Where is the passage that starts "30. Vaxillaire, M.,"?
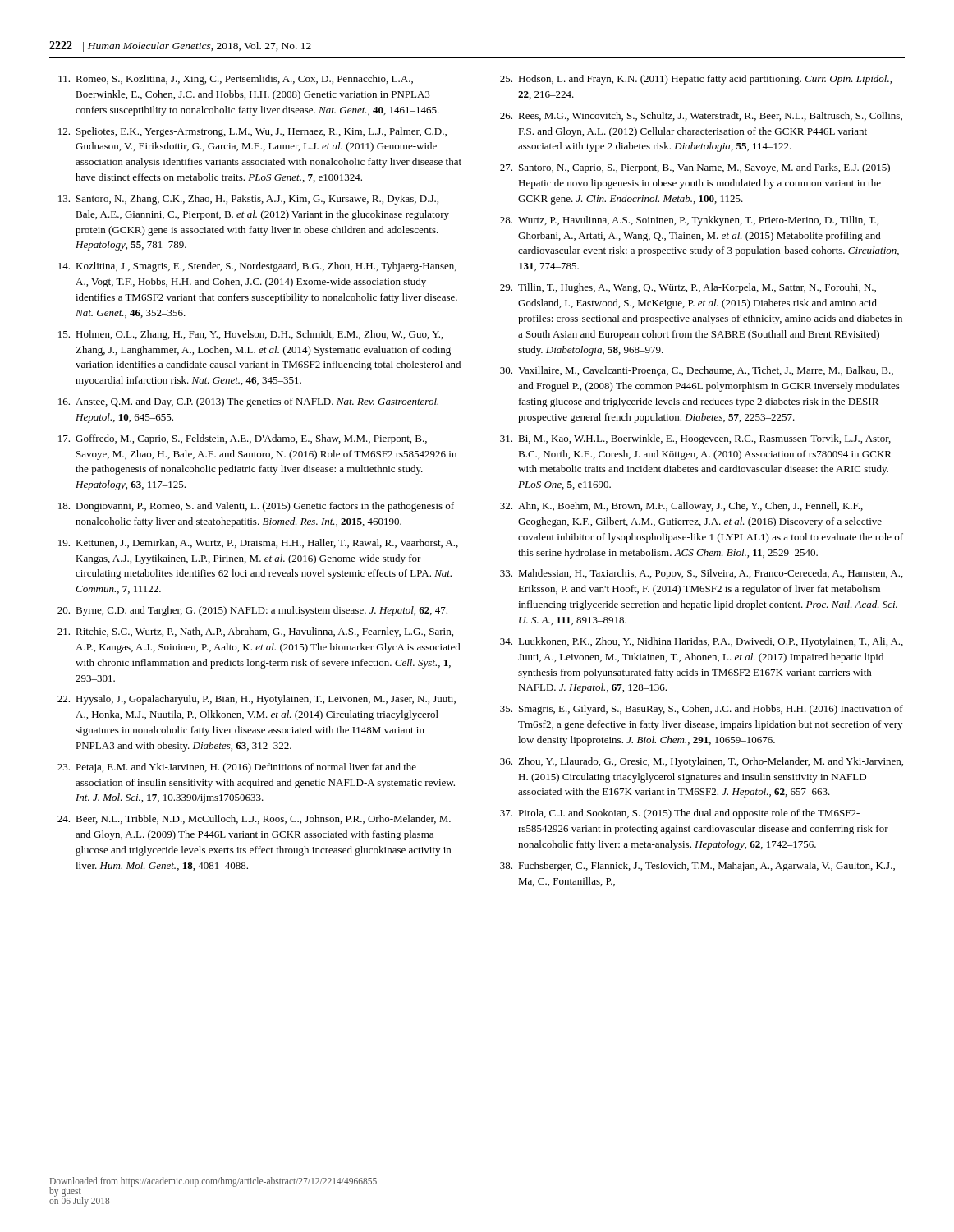This screenshot has width=954, height=1232. (698, 394)
